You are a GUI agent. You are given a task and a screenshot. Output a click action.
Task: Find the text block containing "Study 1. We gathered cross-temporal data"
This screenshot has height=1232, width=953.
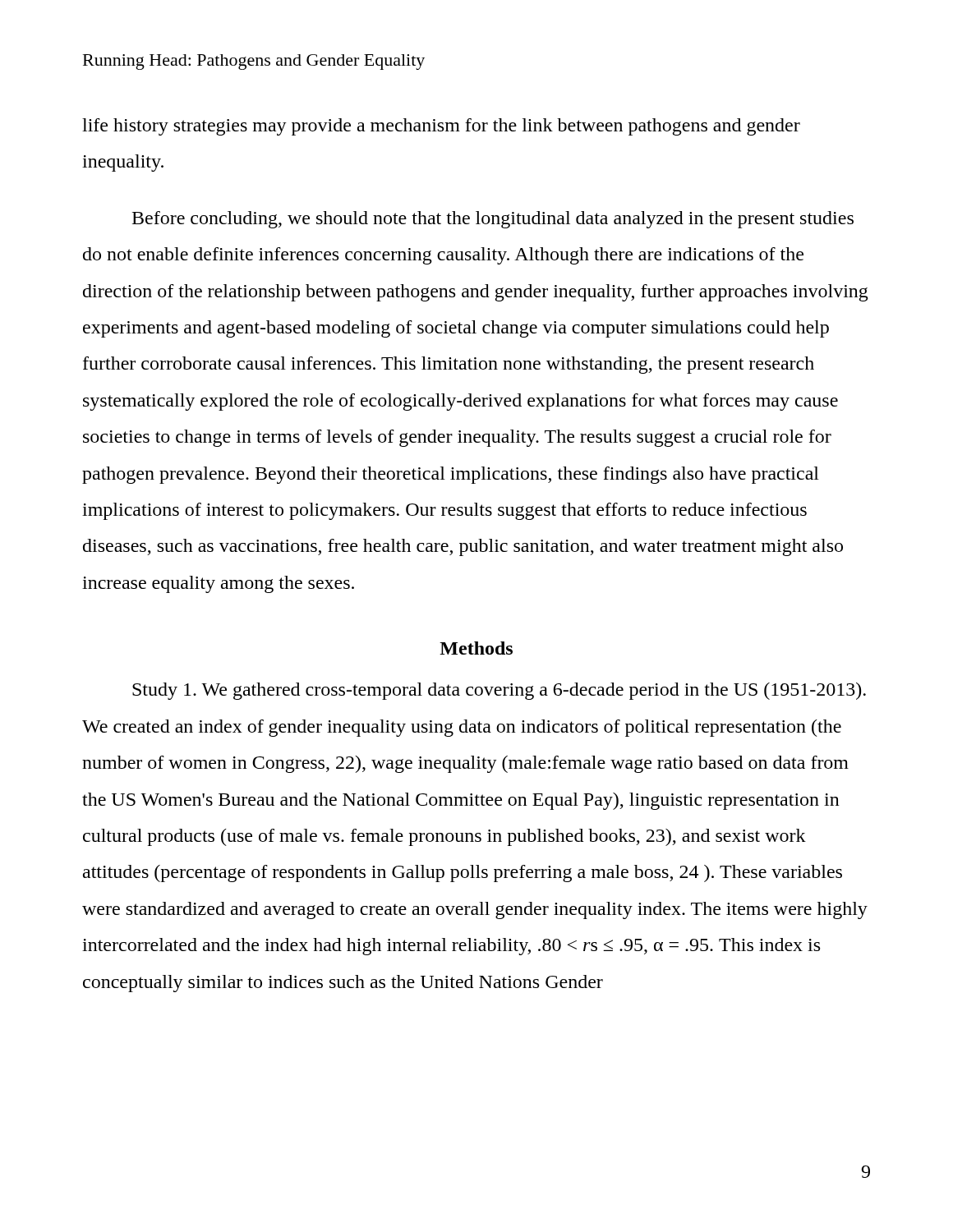coord(475,835)
